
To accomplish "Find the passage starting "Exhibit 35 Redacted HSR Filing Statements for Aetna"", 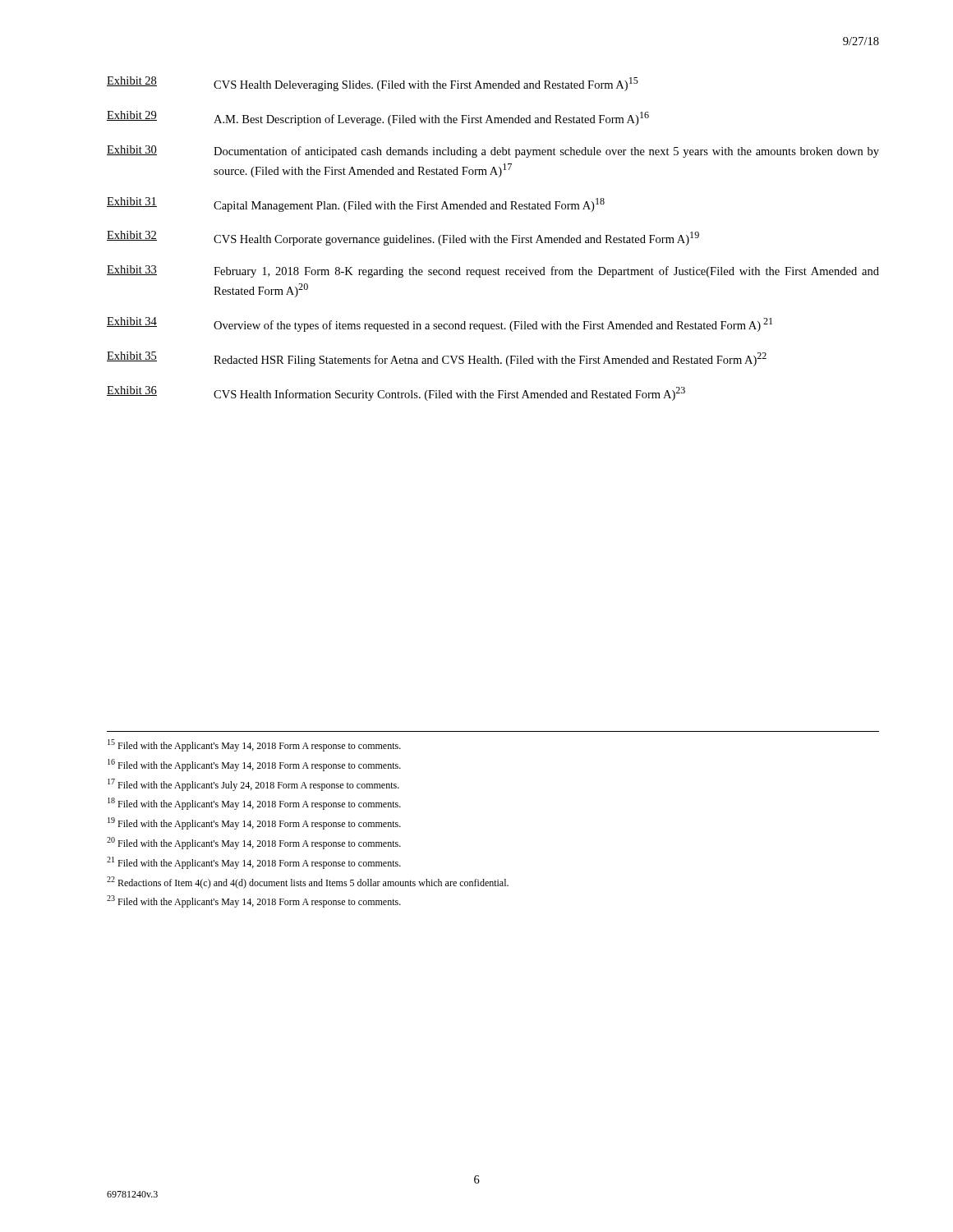I will tap(493, 359).
